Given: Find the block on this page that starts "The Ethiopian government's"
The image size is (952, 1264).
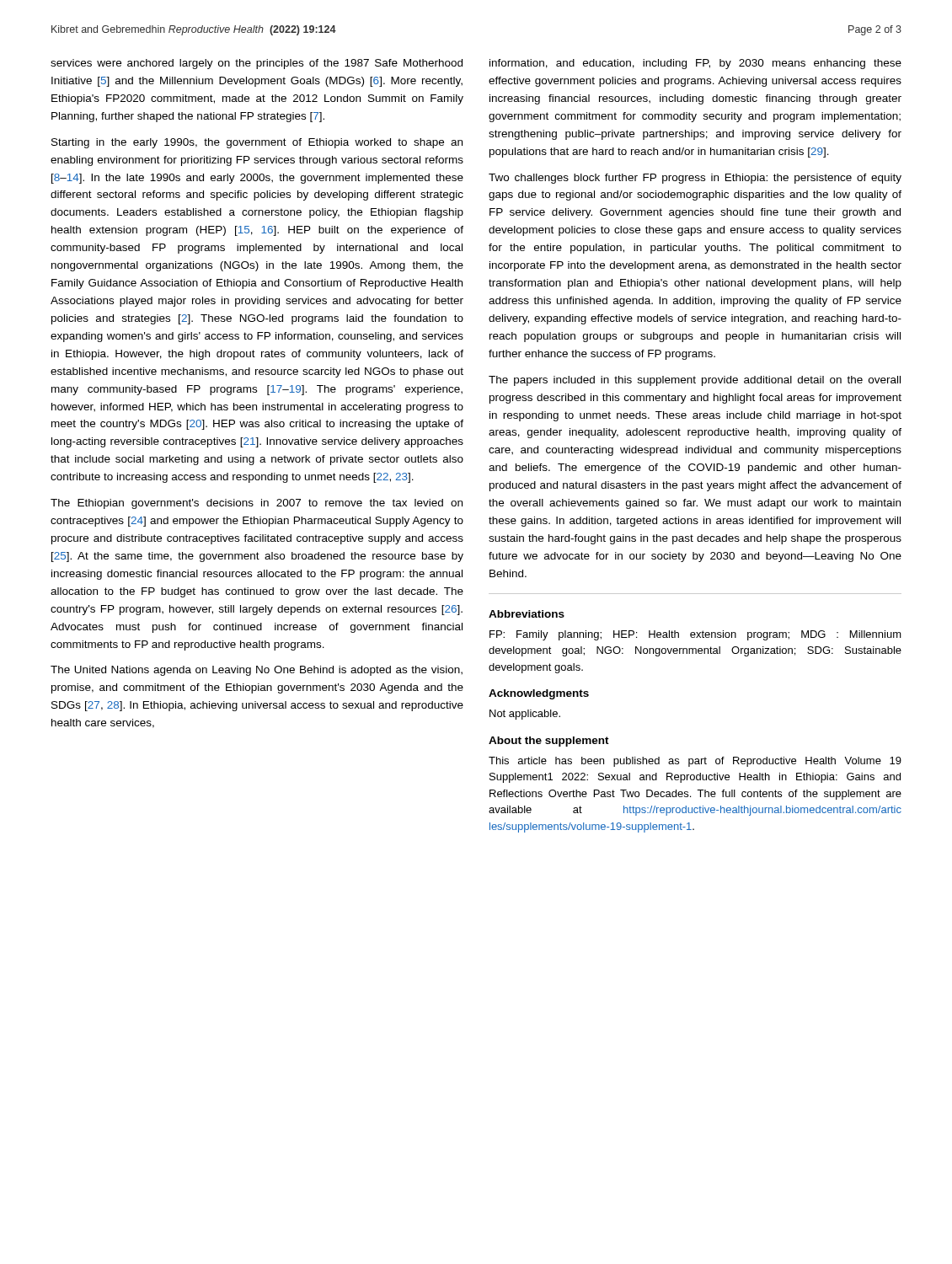Looking at the screenshot, I should (x=257, y=574).
